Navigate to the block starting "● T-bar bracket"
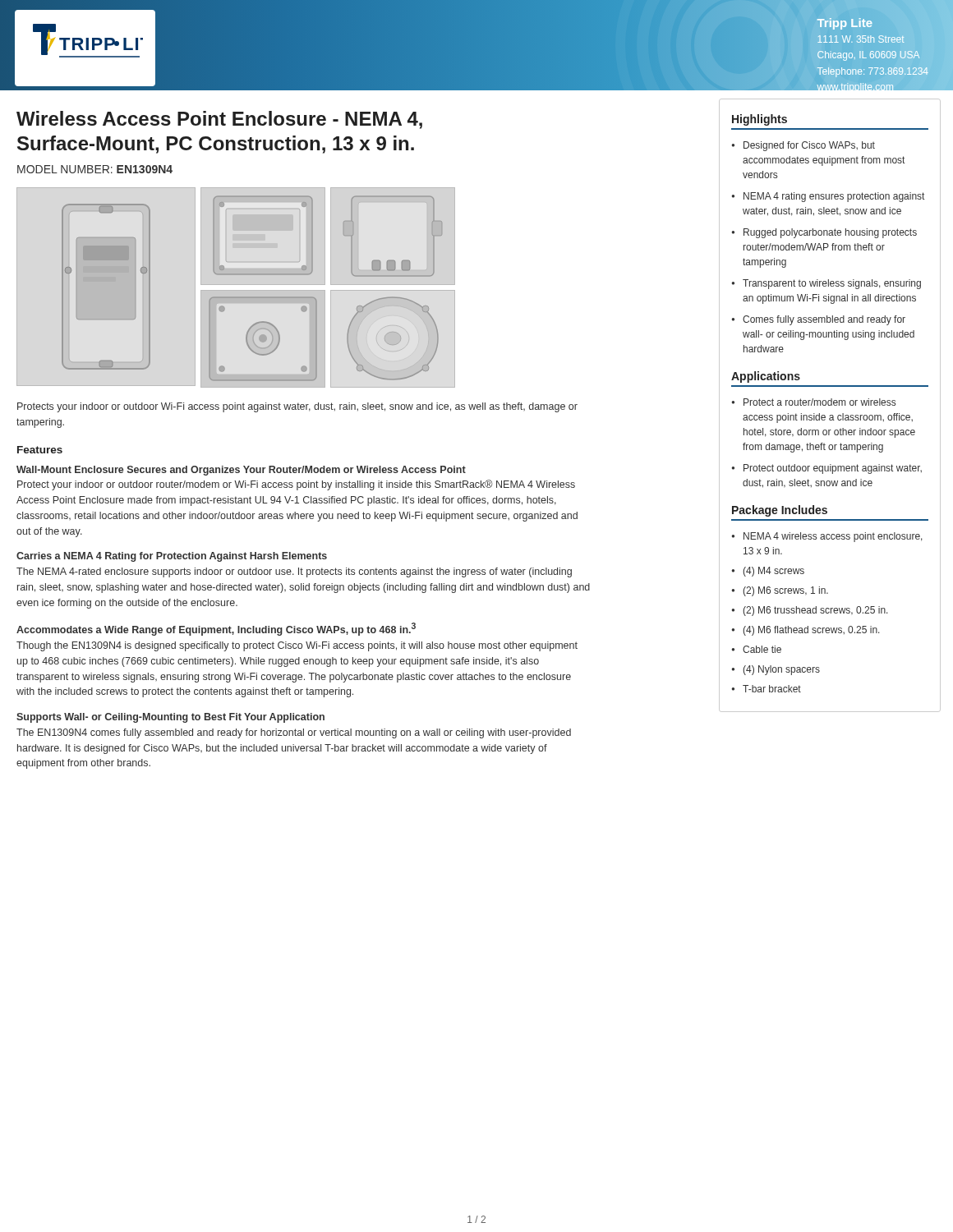 point(766,689)
